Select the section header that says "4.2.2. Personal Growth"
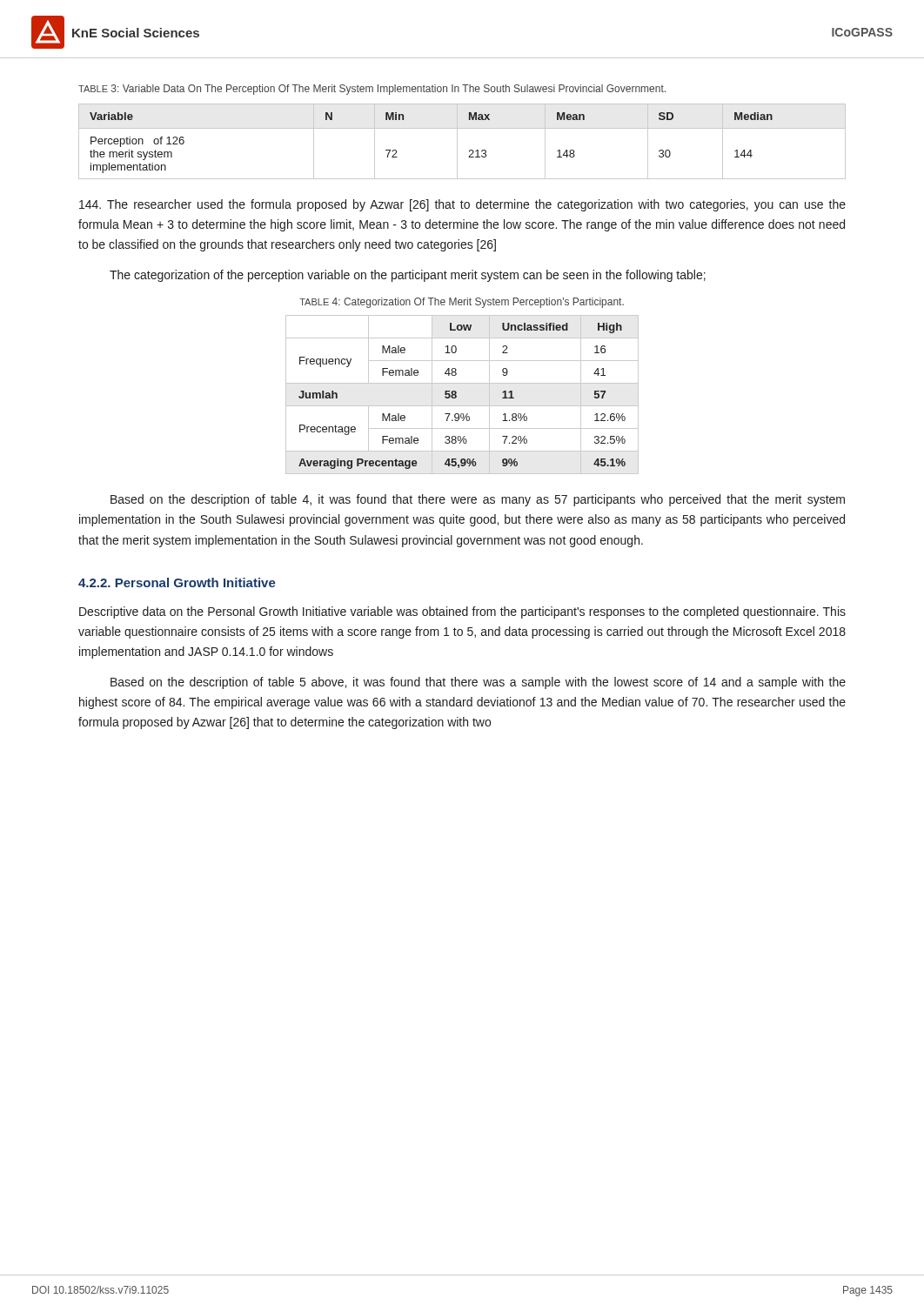This screenshot has height=1305, width=924. 177,582
